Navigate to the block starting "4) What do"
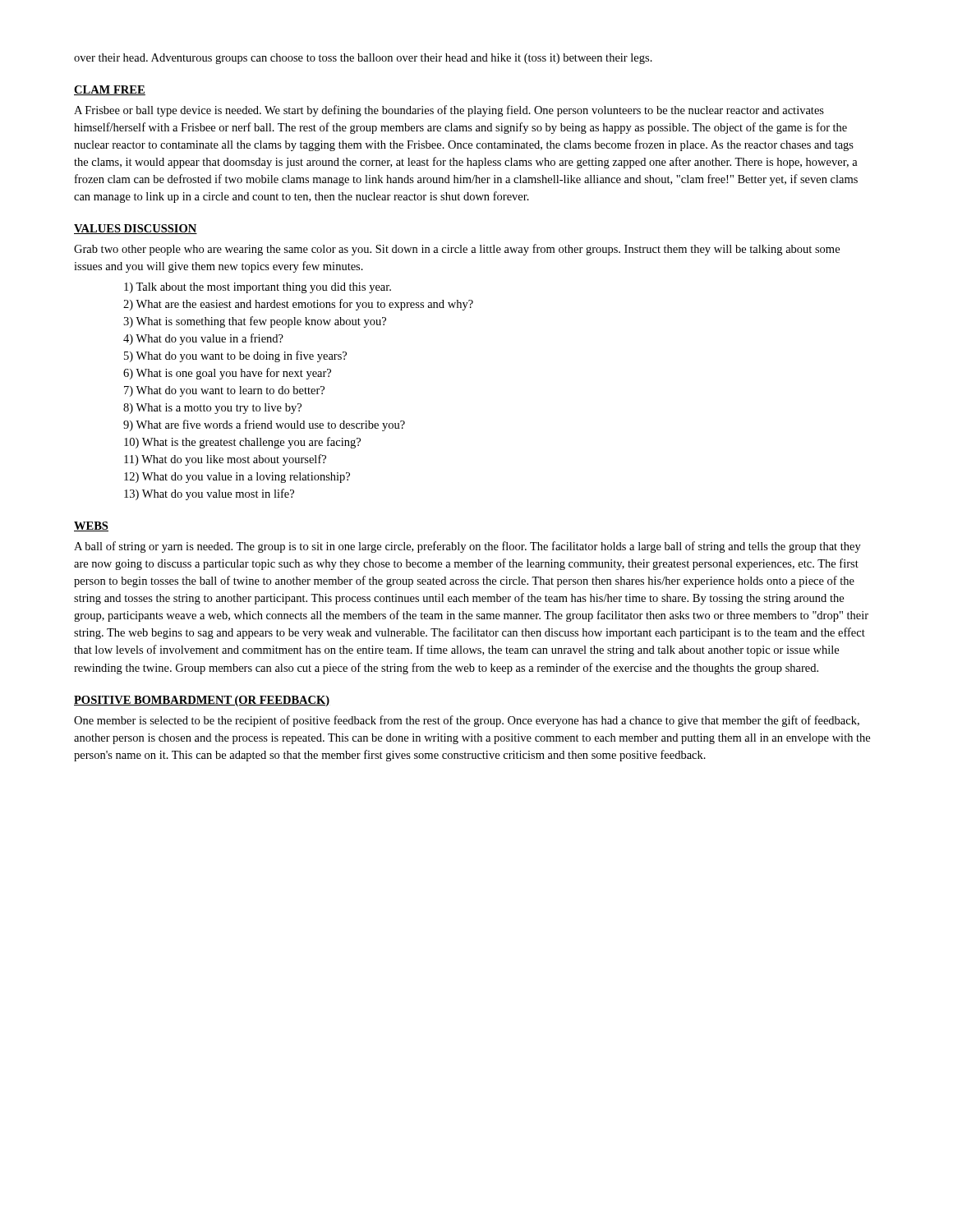The image size is (953, 1232). coord(203,339)
